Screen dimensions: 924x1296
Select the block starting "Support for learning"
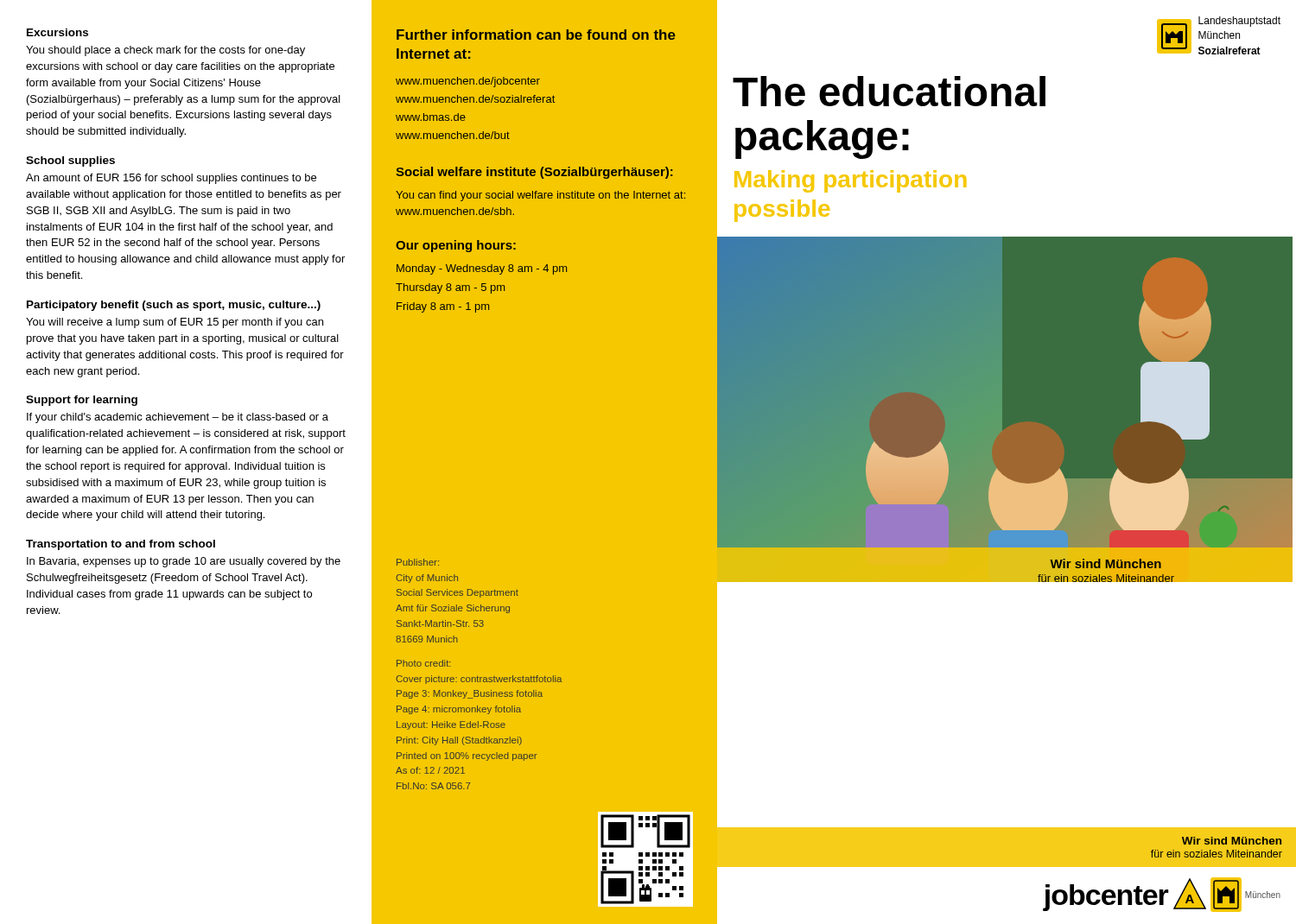82,400
